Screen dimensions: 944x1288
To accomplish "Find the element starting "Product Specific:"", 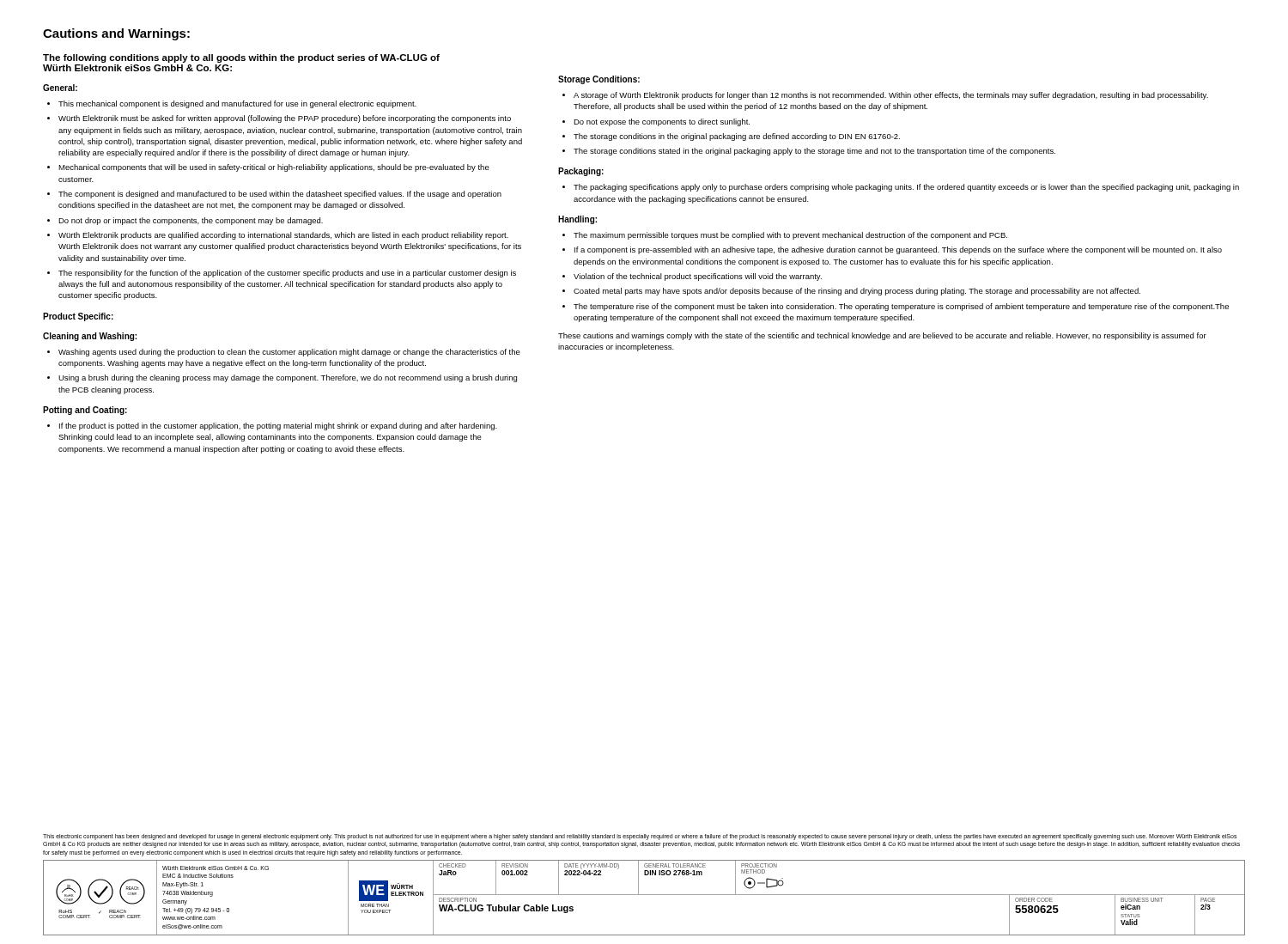I will 78,317.
